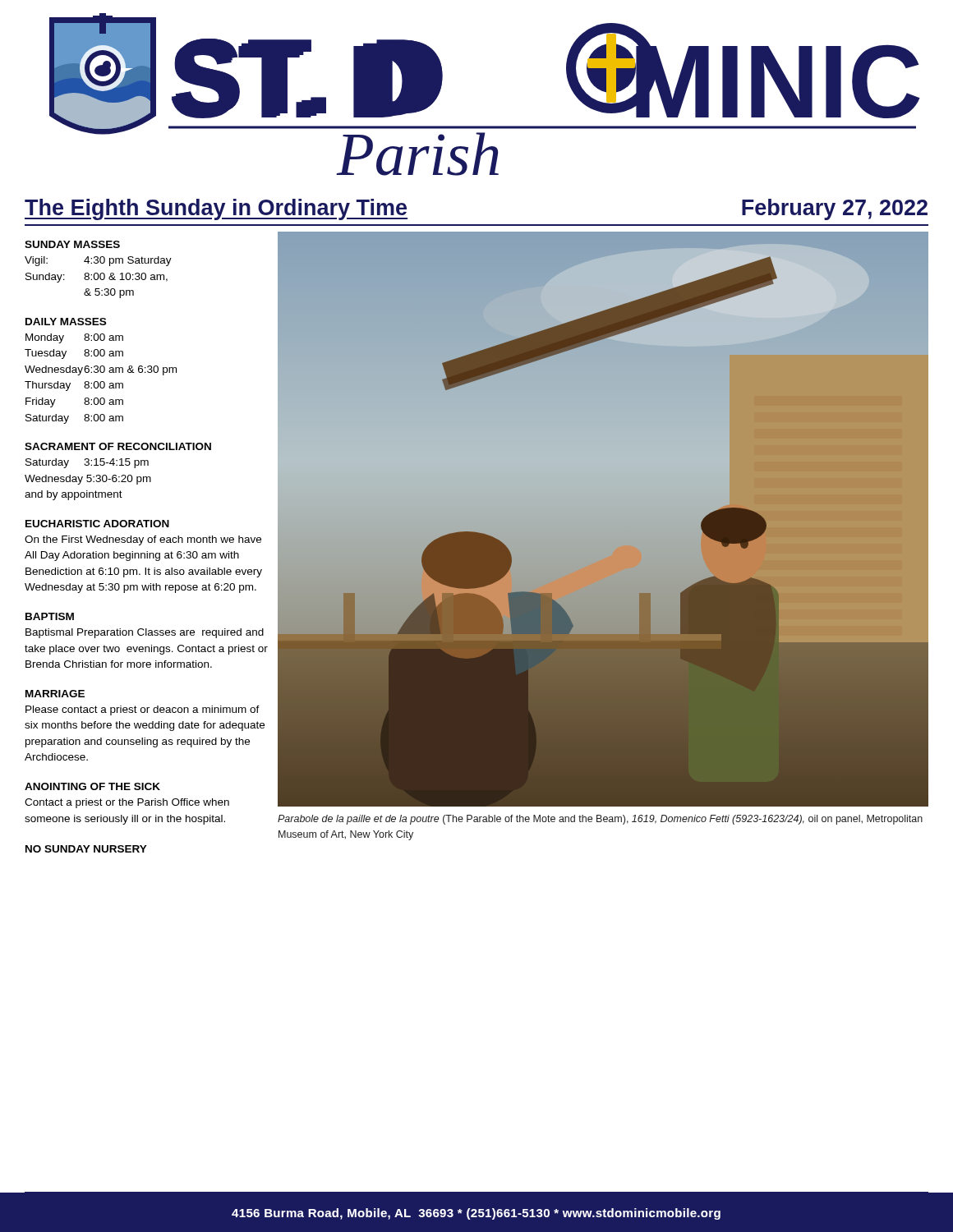Navigate to the region starting "Monday8:00 am Tuesday8:00 am Wednesday6:30"
The height and width of the screenshot is (1232, 953).
[148, 377]
